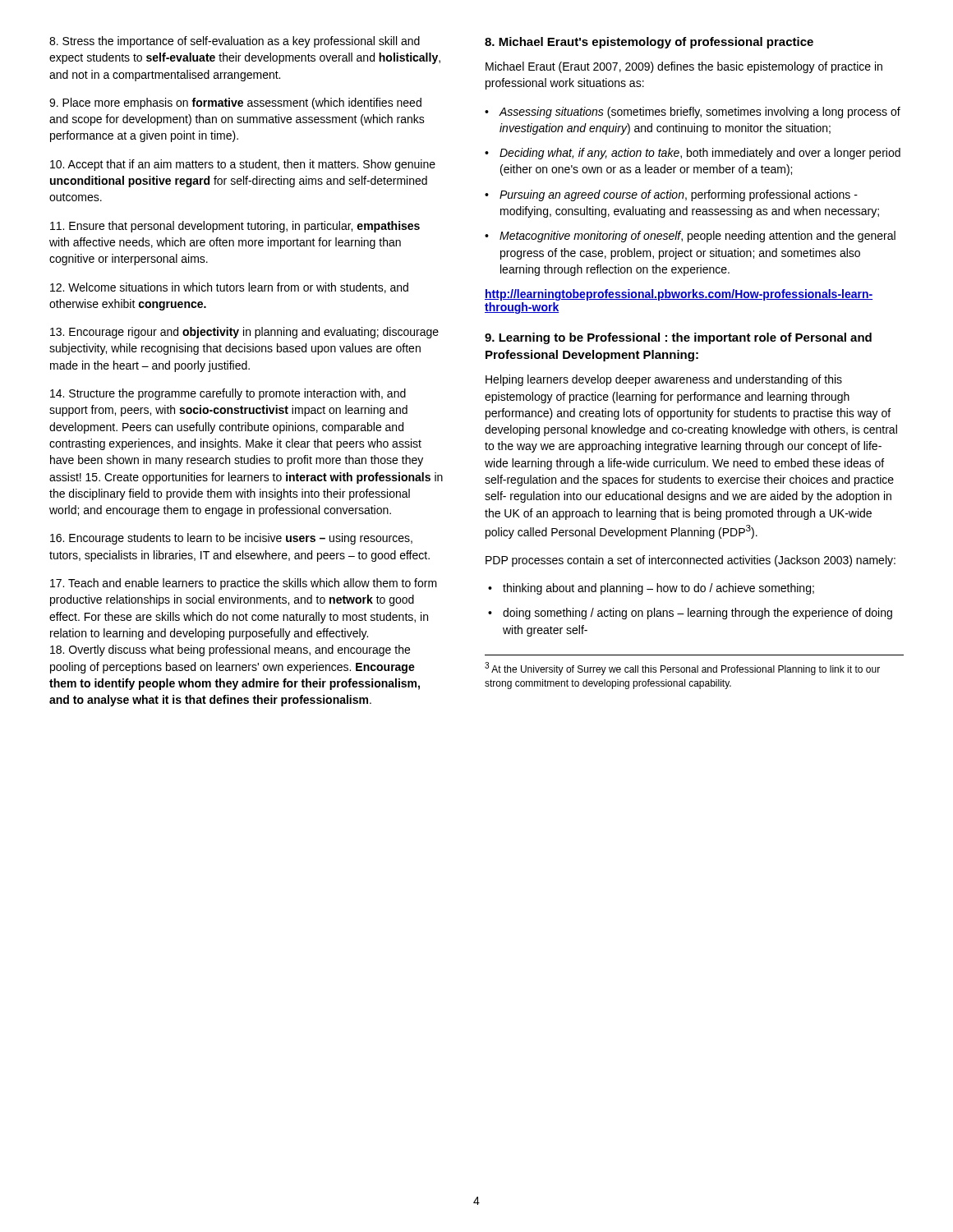Select the text block starting "thinking about and planning"
The height and width of the screenshot is (1232, 953).
[x=659, y=588]
